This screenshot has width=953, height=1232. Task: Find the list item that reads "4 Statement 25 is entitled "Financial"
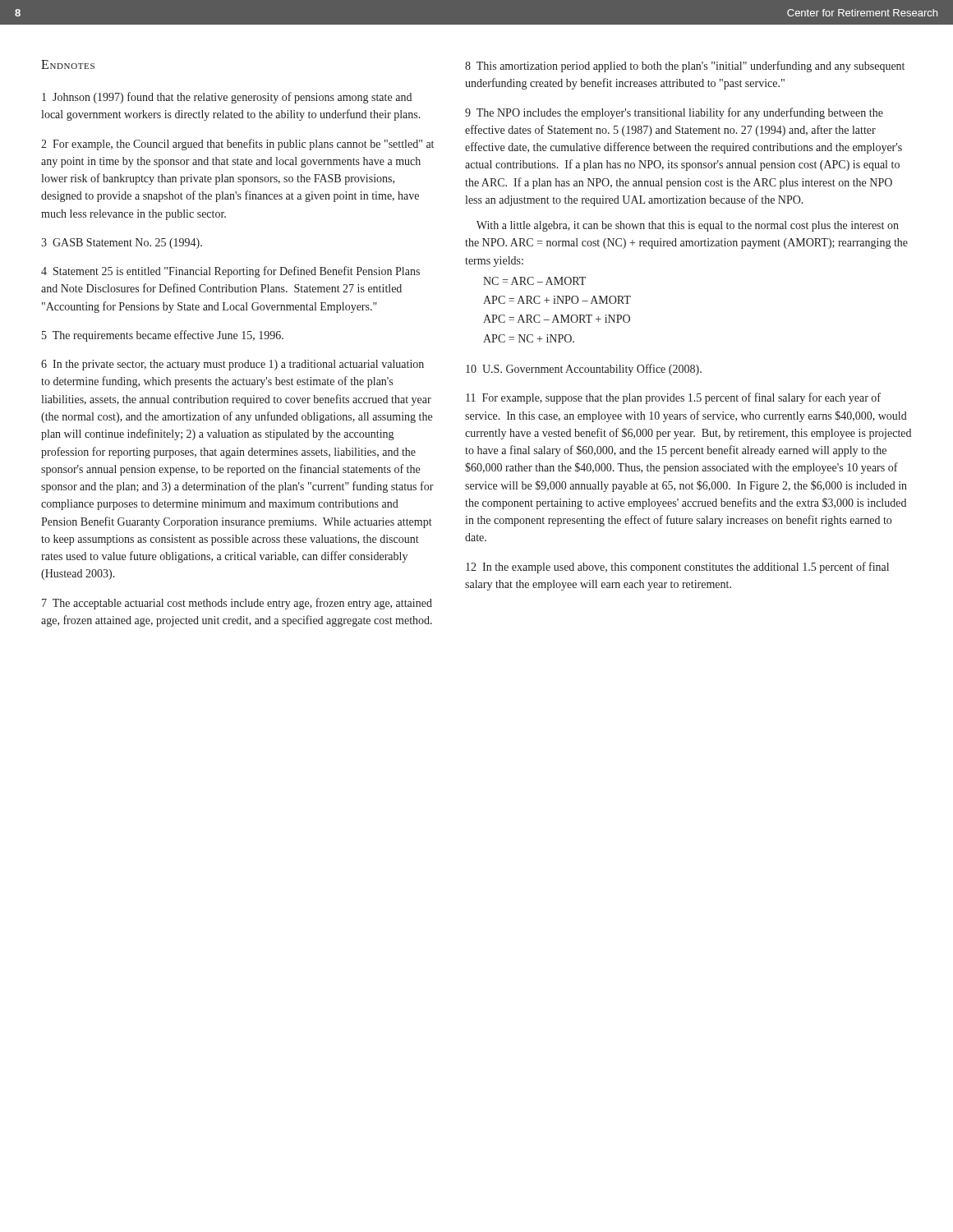click(238, 289)
